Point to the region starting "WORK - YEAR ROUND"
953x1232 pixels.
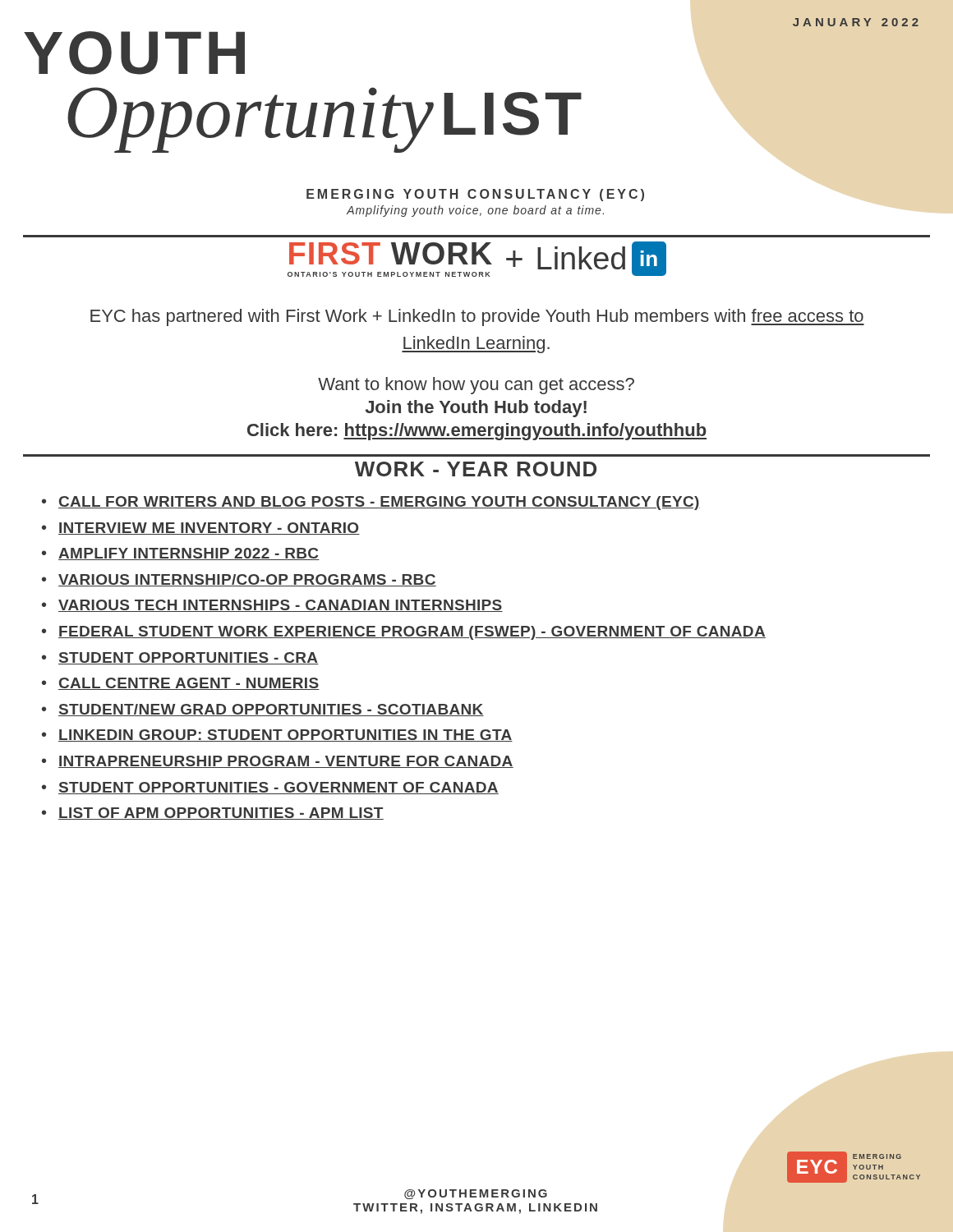[476, 469]
